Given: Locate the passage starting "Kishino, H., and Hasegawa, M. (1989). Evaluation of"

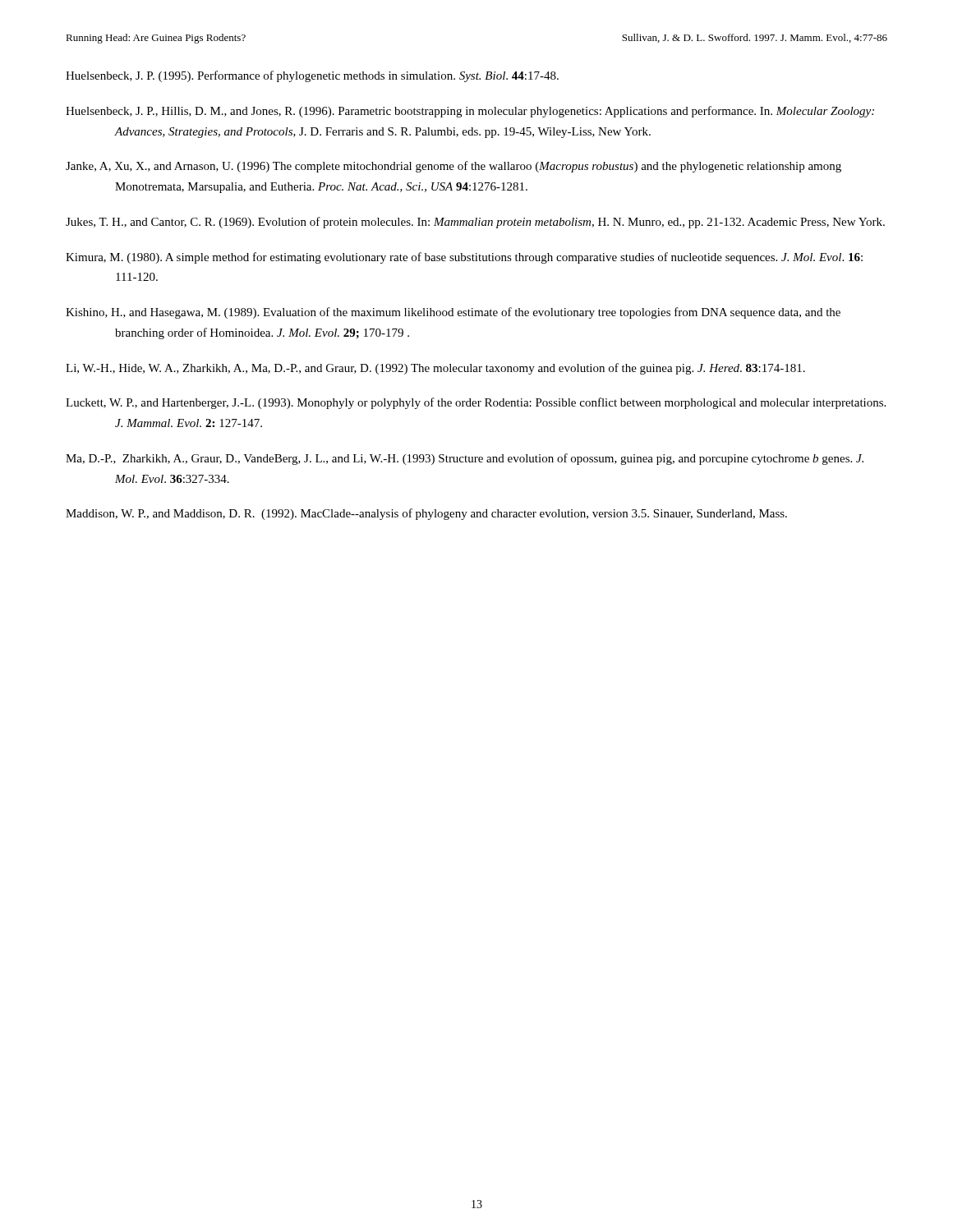Looking at the screenshot, I should 453,322.
